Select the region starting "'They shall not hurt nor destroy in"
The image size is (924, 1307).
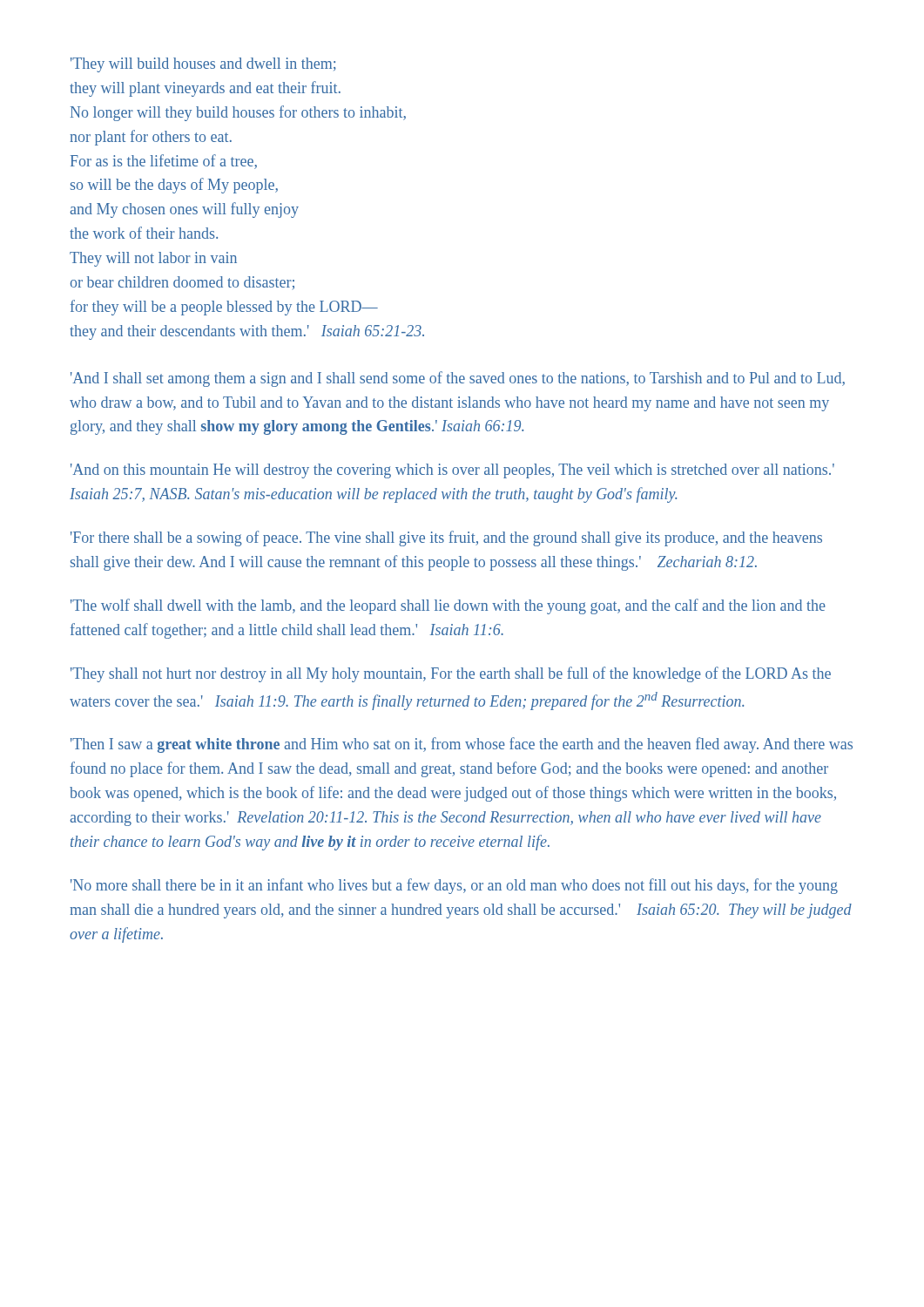point(450,687)
